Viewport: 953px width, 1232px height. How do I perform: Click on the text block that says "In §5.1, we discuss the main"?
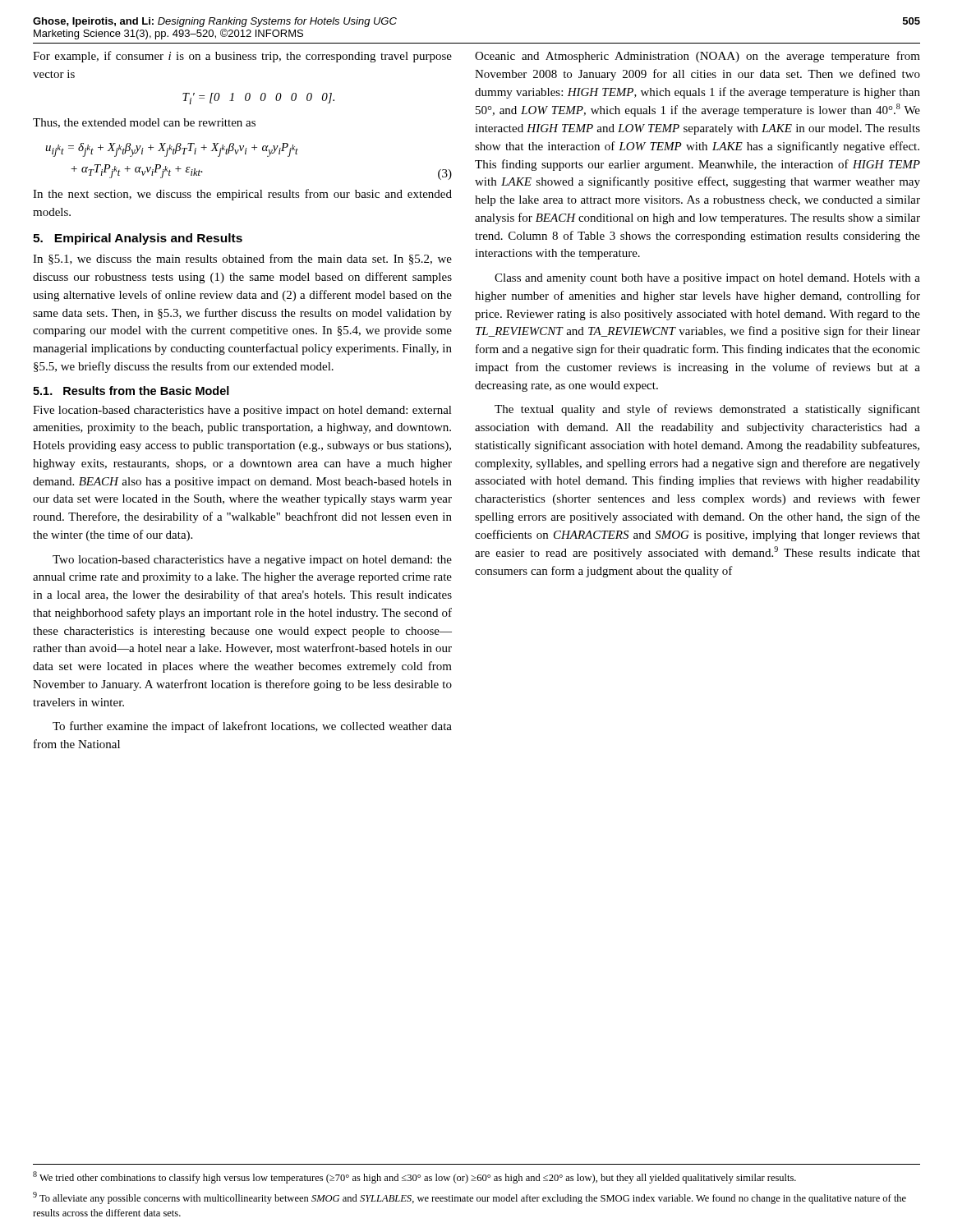(242, 313)
